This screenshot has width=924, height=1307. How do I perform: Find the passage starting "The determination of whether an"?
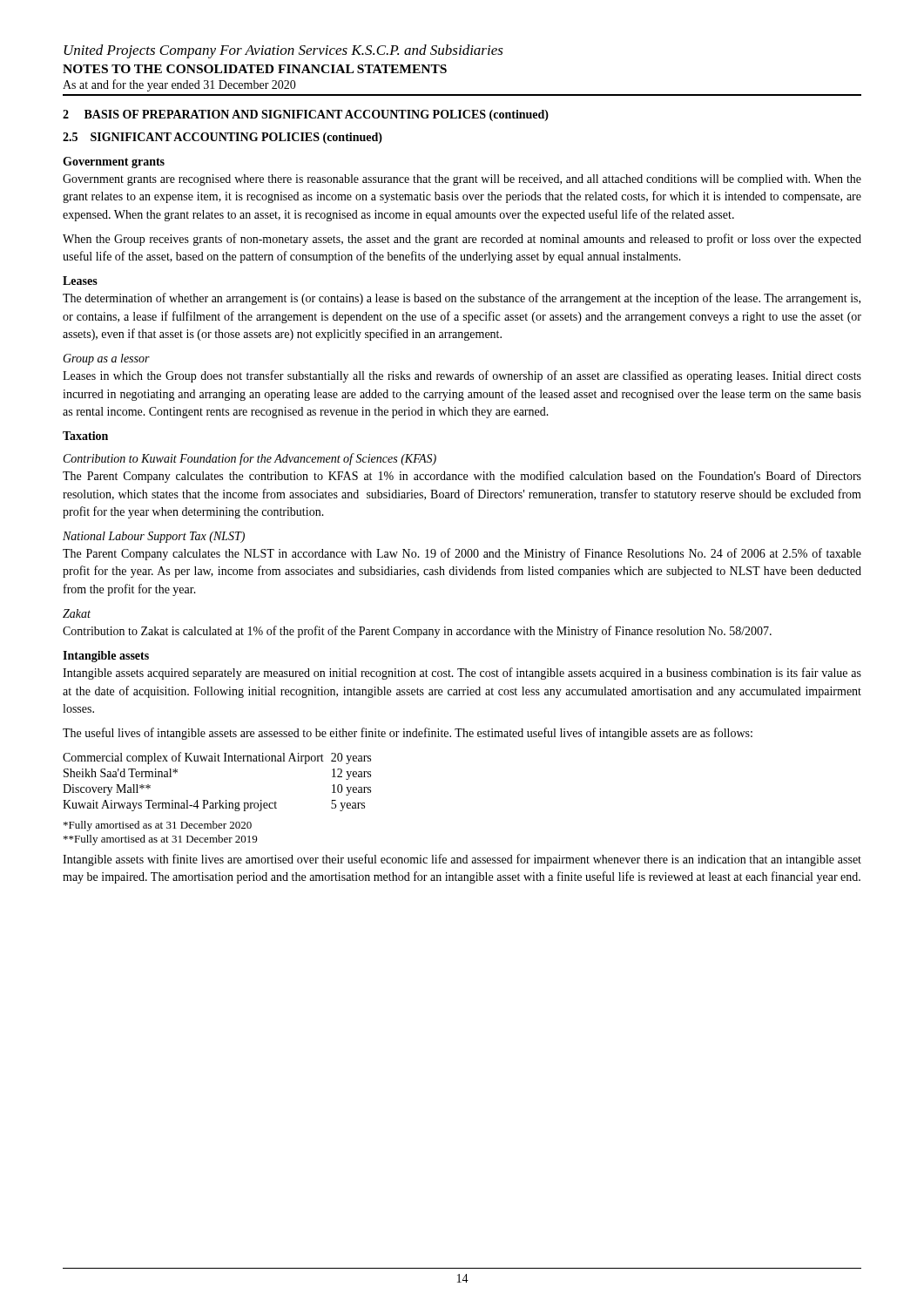click(x=462, y=317)
